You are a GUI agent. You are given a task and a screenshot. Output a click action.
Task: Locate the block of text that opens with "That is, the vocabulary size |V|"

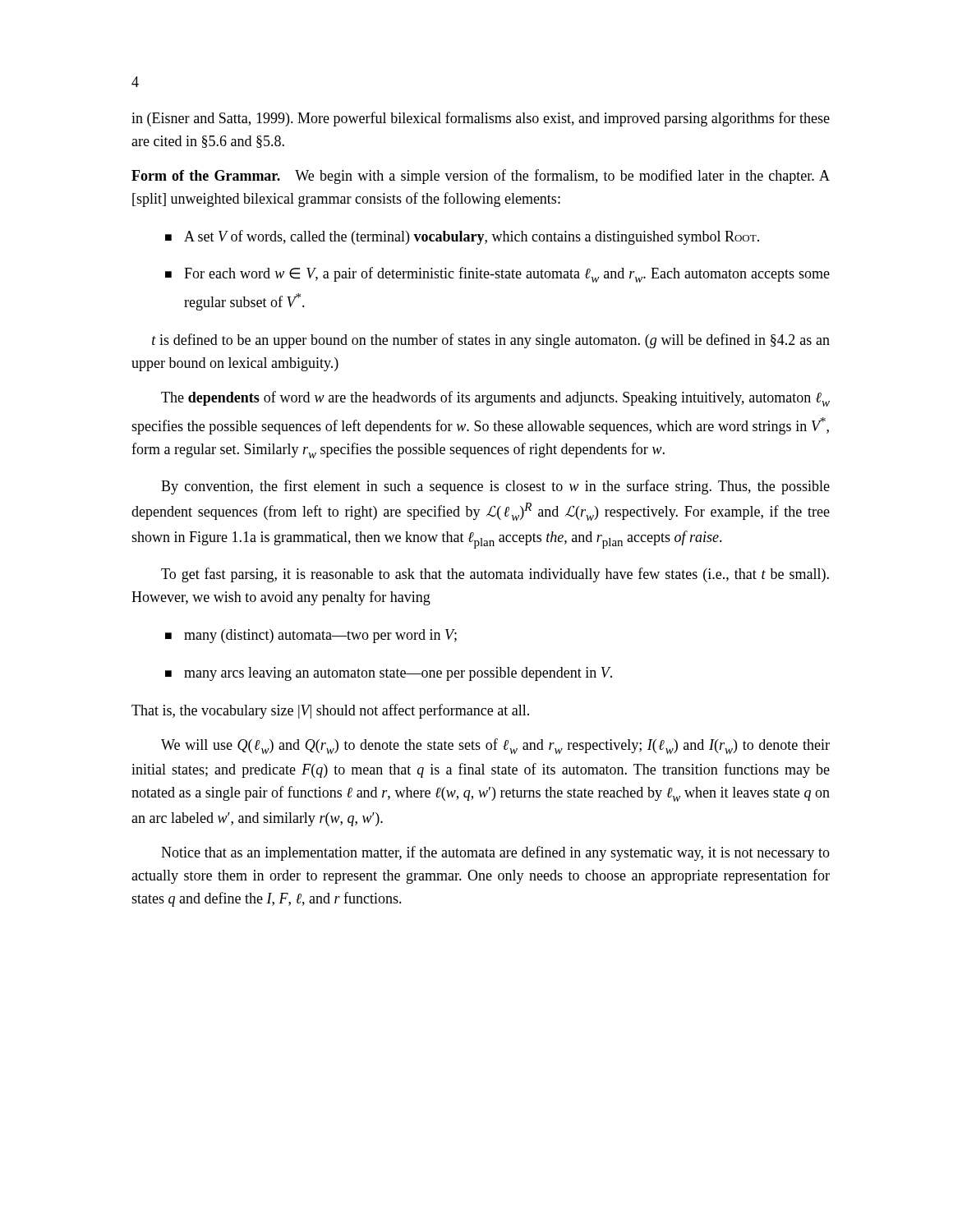pyautogui.click(x=481, y=711)
